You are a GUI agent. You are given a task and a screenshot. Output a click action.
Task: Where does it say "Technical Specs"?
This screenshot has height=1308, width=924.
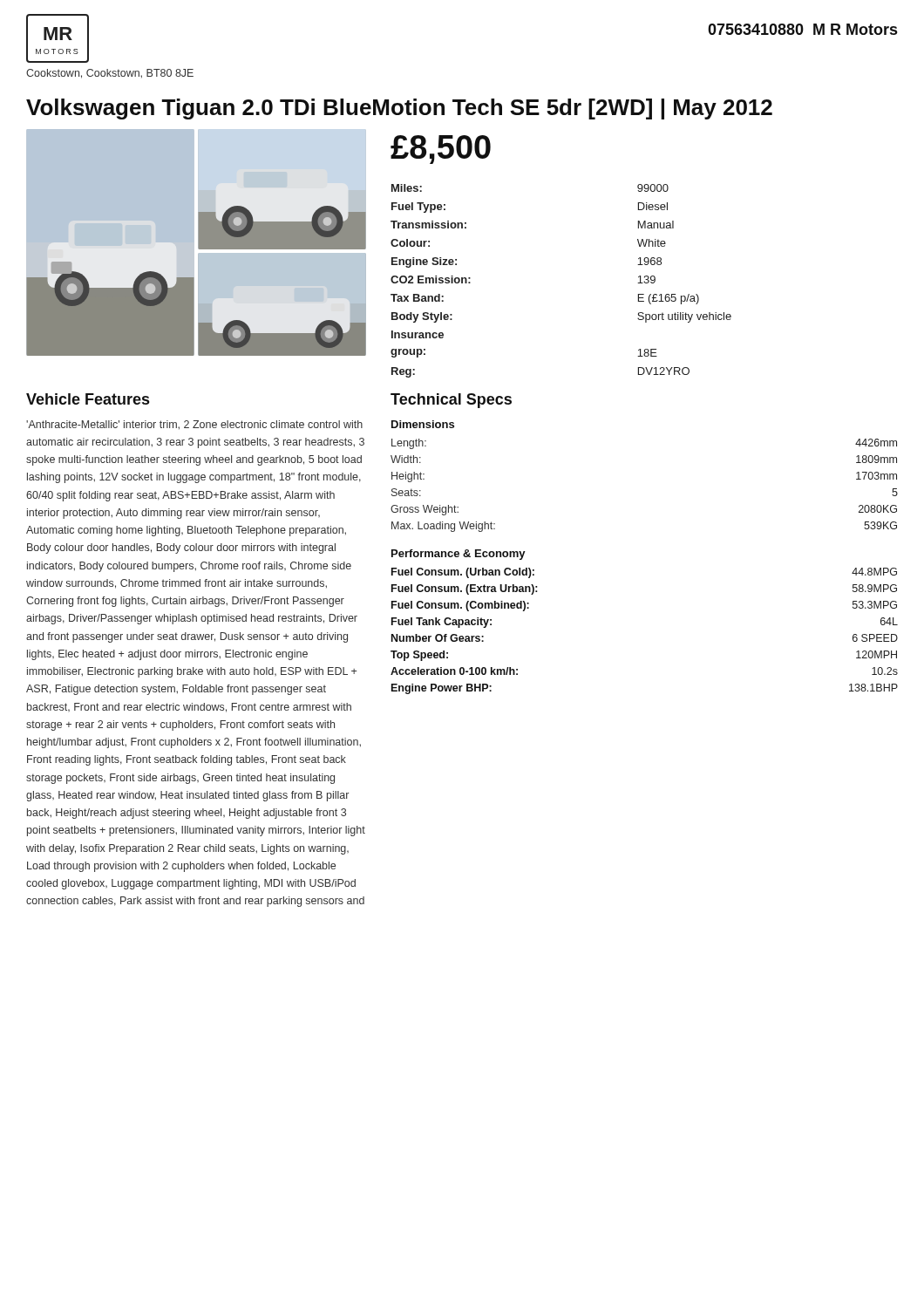tap(451, 399)
